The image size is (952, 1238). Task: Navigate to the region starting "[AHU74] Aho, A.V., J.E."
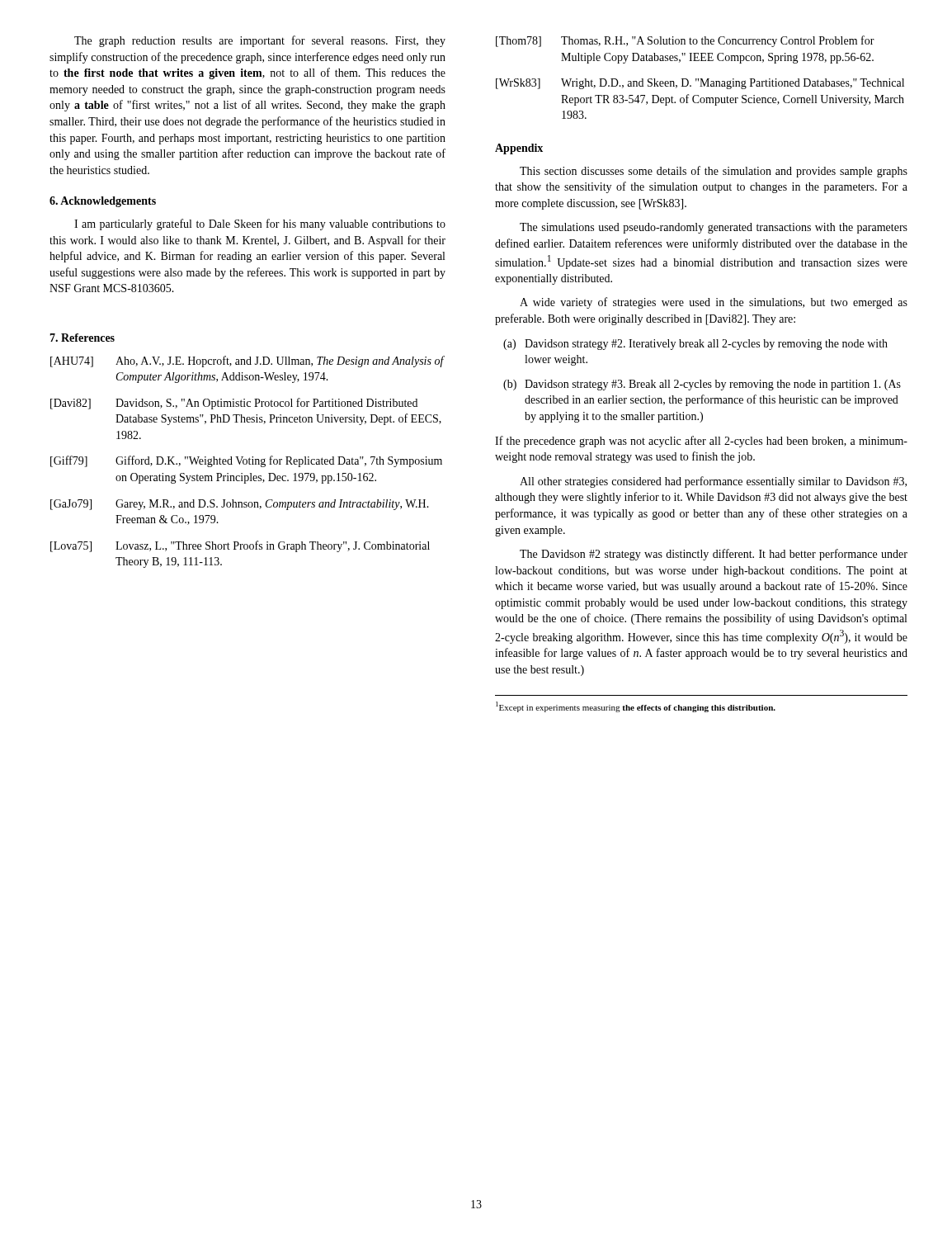click(247, 369)
